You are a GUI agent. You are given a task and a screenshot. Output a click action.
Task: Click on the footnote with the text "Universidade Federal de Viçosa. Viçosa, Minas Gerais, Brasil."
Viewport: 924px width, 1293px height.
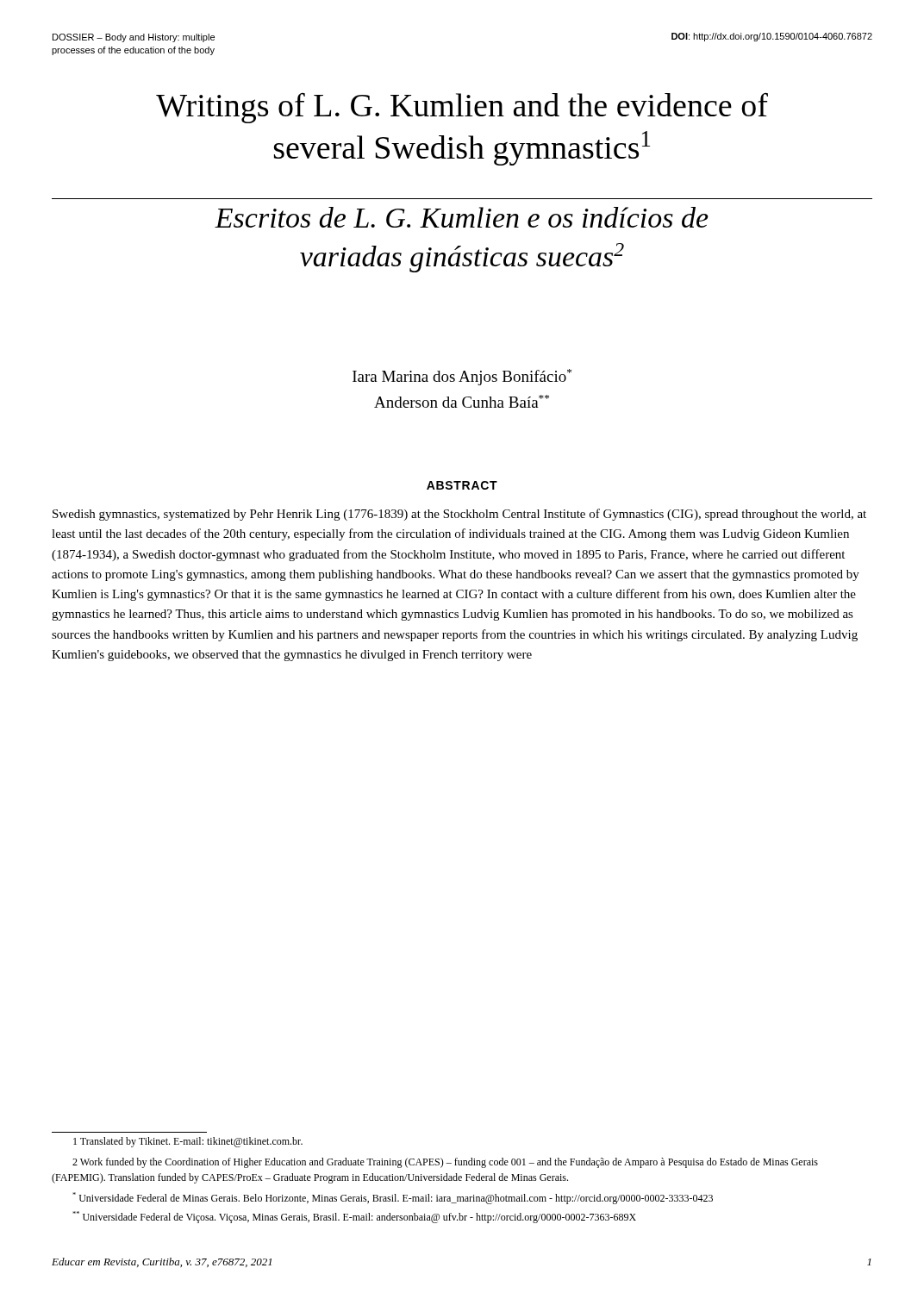[354, 1217]
